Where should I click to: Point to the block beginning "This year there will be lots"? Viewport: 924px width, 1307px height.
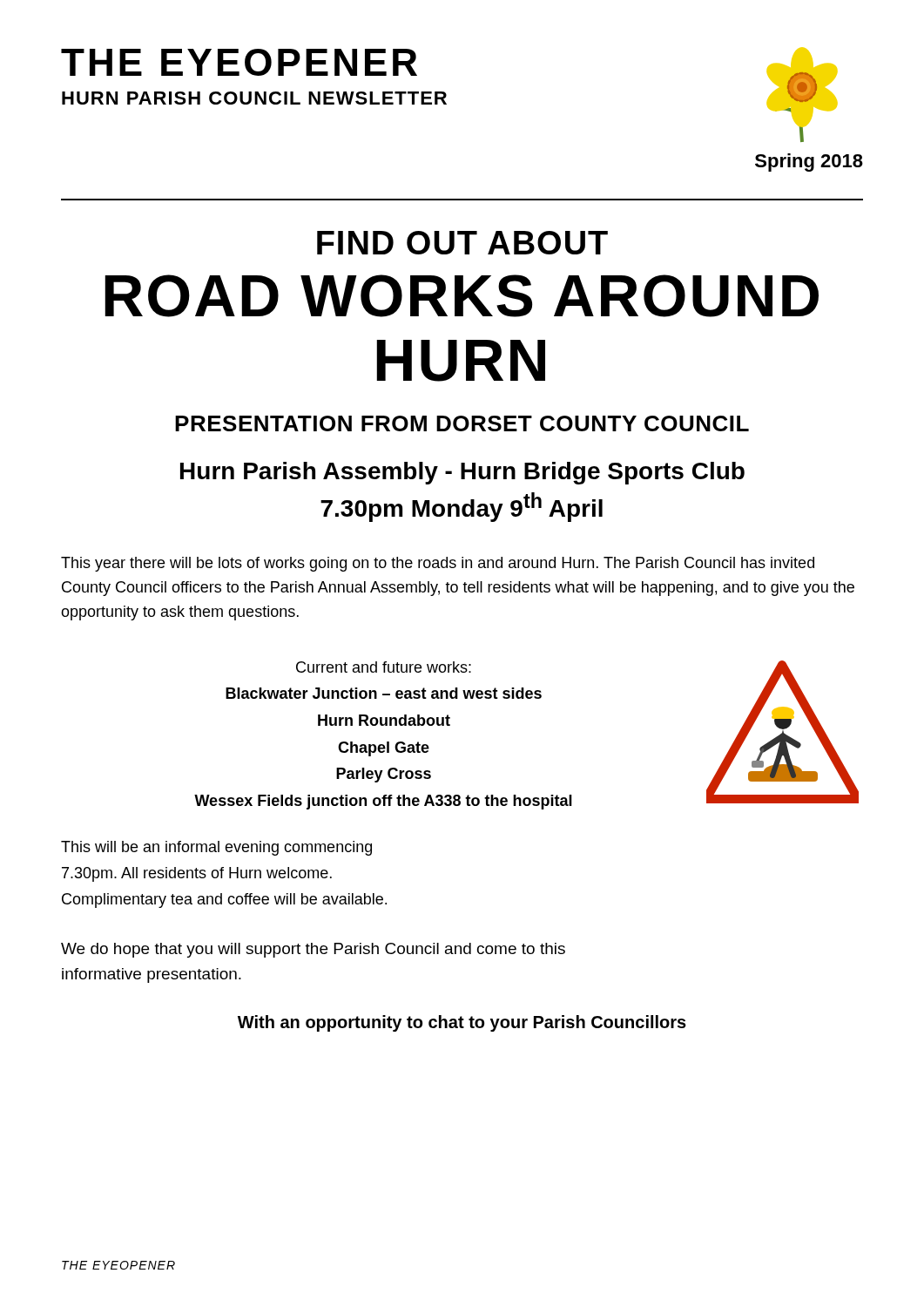[x=462, y=588]
